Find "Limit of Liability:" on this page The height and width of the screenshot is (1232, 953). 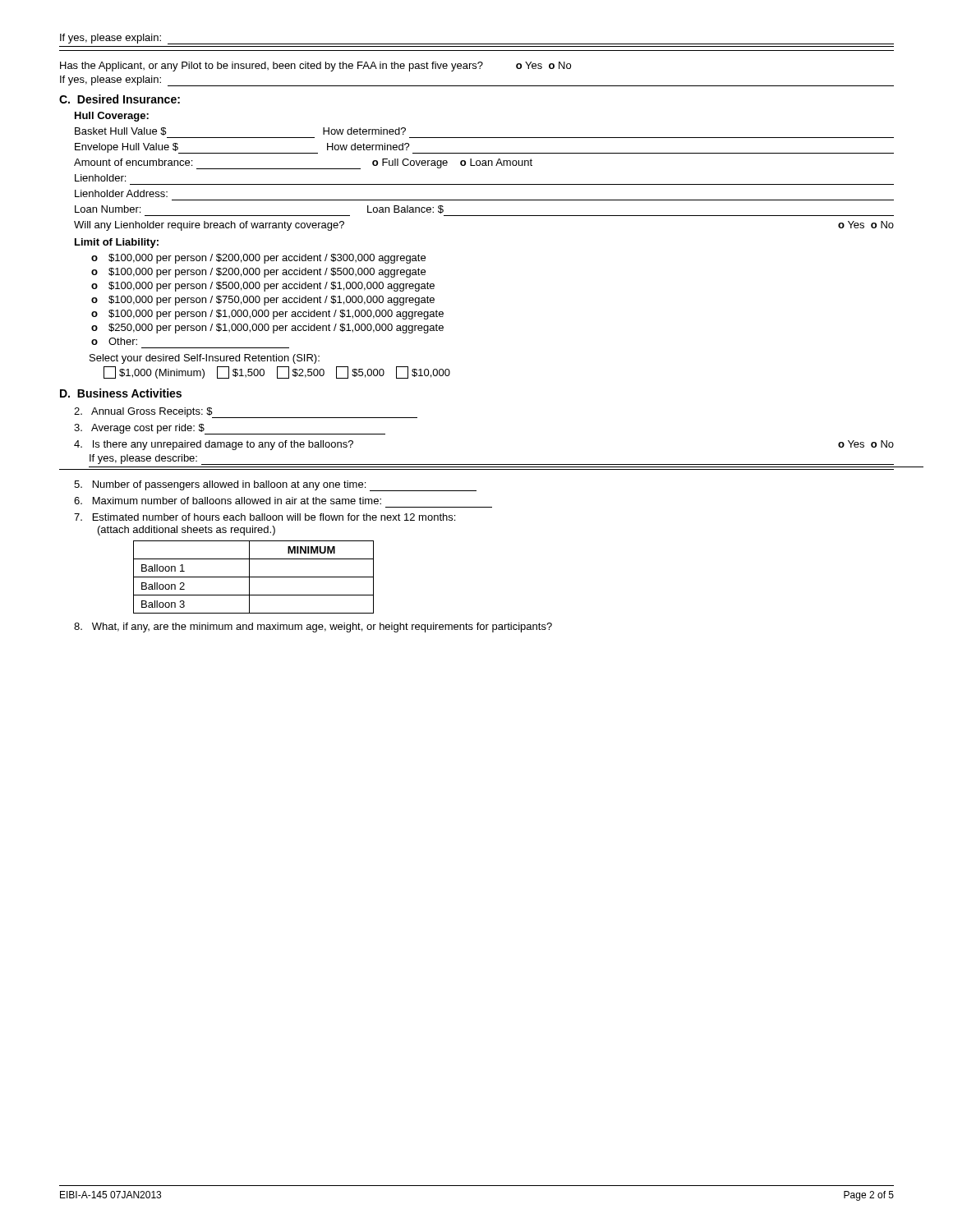coord(117,242)
